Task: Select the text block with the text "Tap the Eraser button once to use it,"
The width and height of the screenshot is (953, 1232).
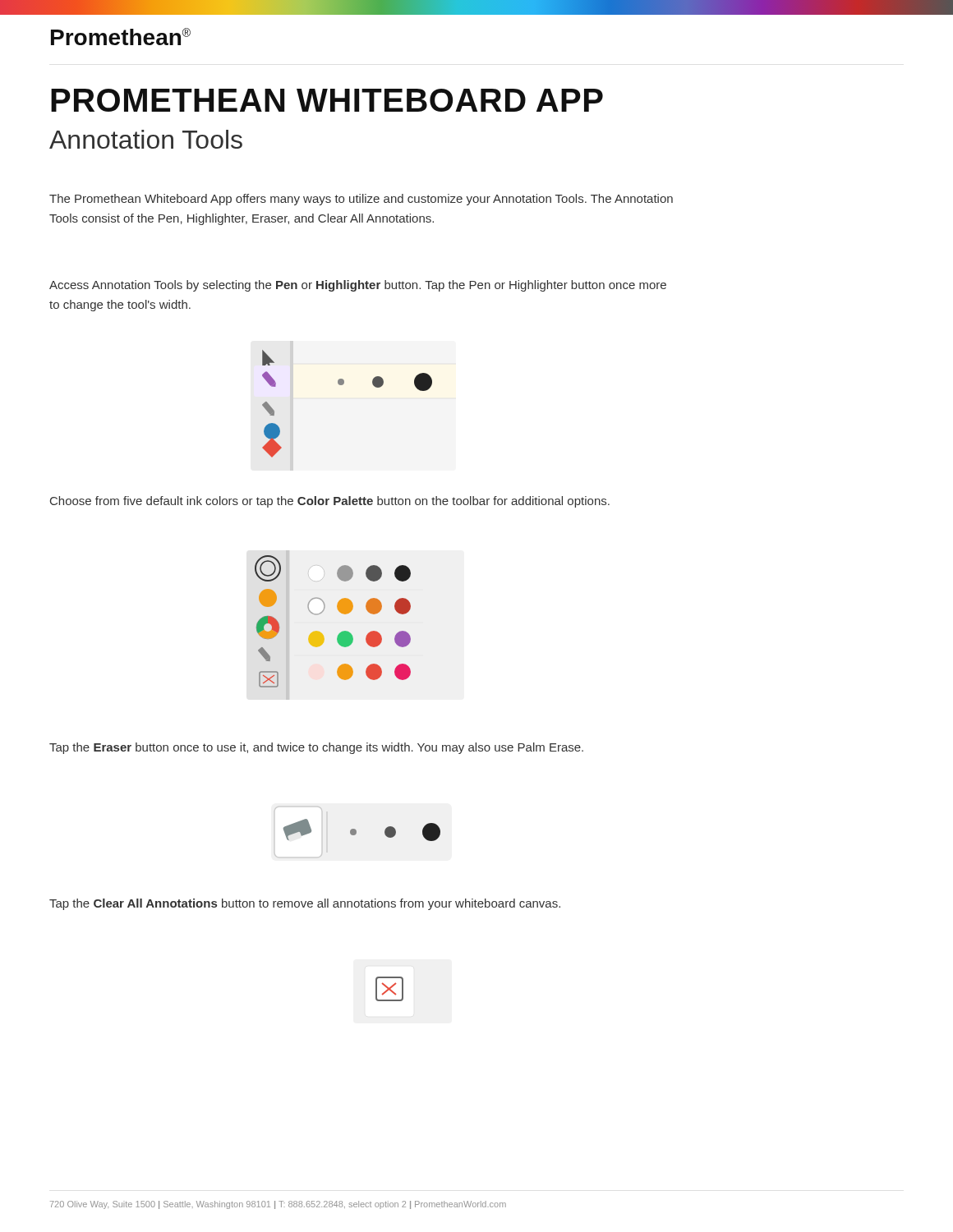Action: 317,747
